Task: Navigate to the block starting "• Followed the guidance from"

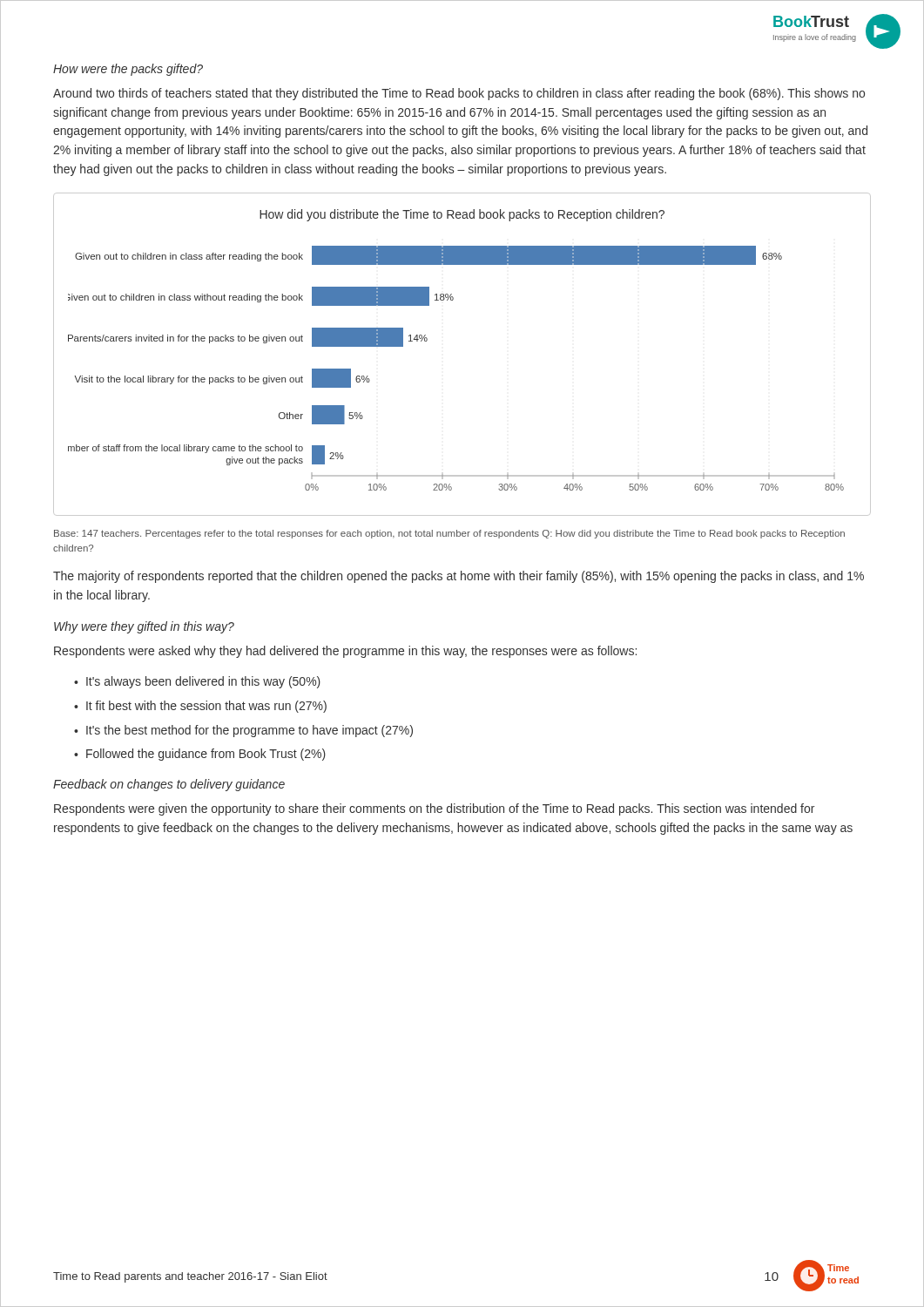Action: coord(200,755)
